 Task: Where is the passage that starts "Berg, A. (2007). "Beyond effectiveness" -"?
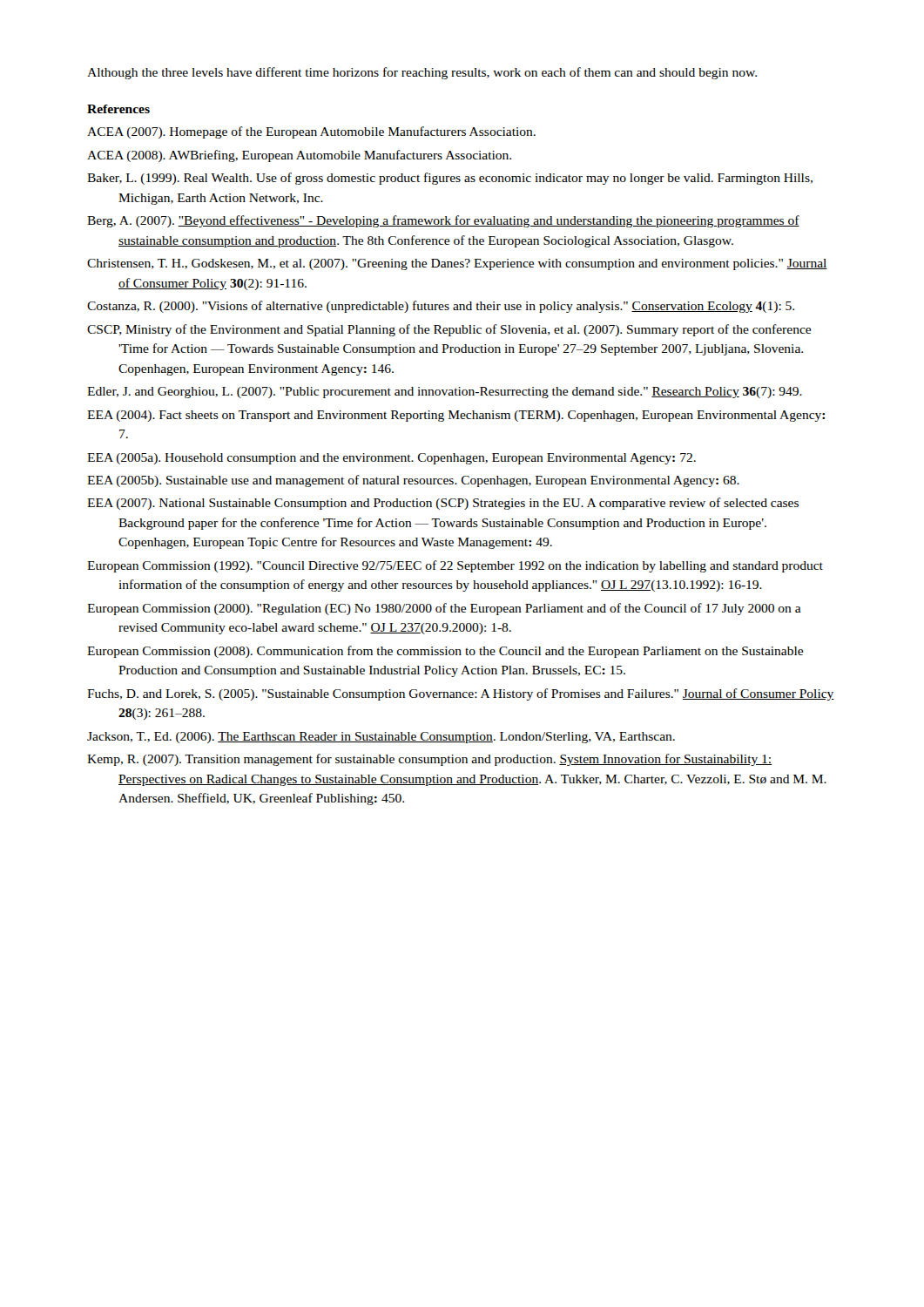tap(443, 230)
